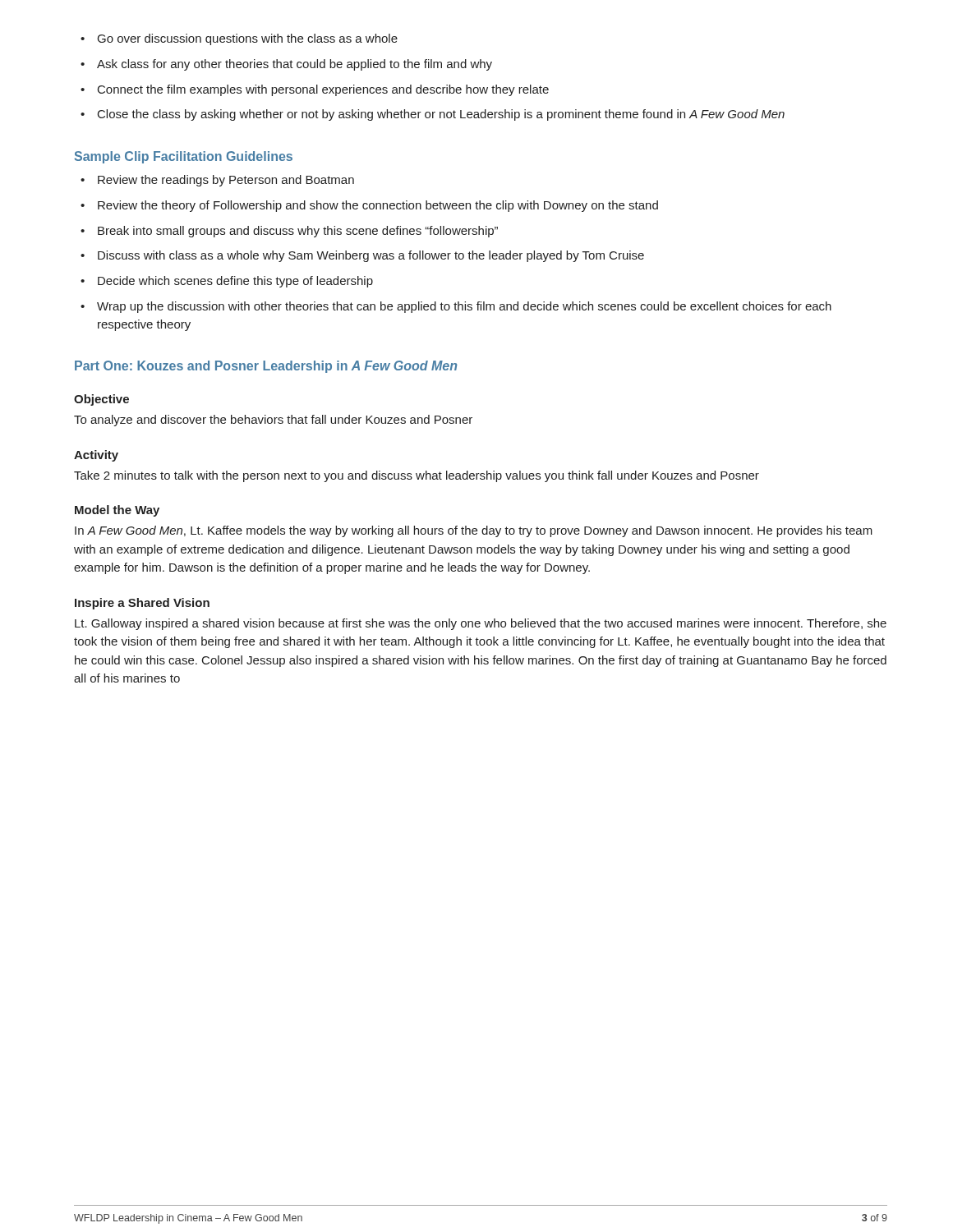Point to the block beginning "Lt. Galloway inspired a shared vision"
The image size is (953, 1232).
point(481,650)
